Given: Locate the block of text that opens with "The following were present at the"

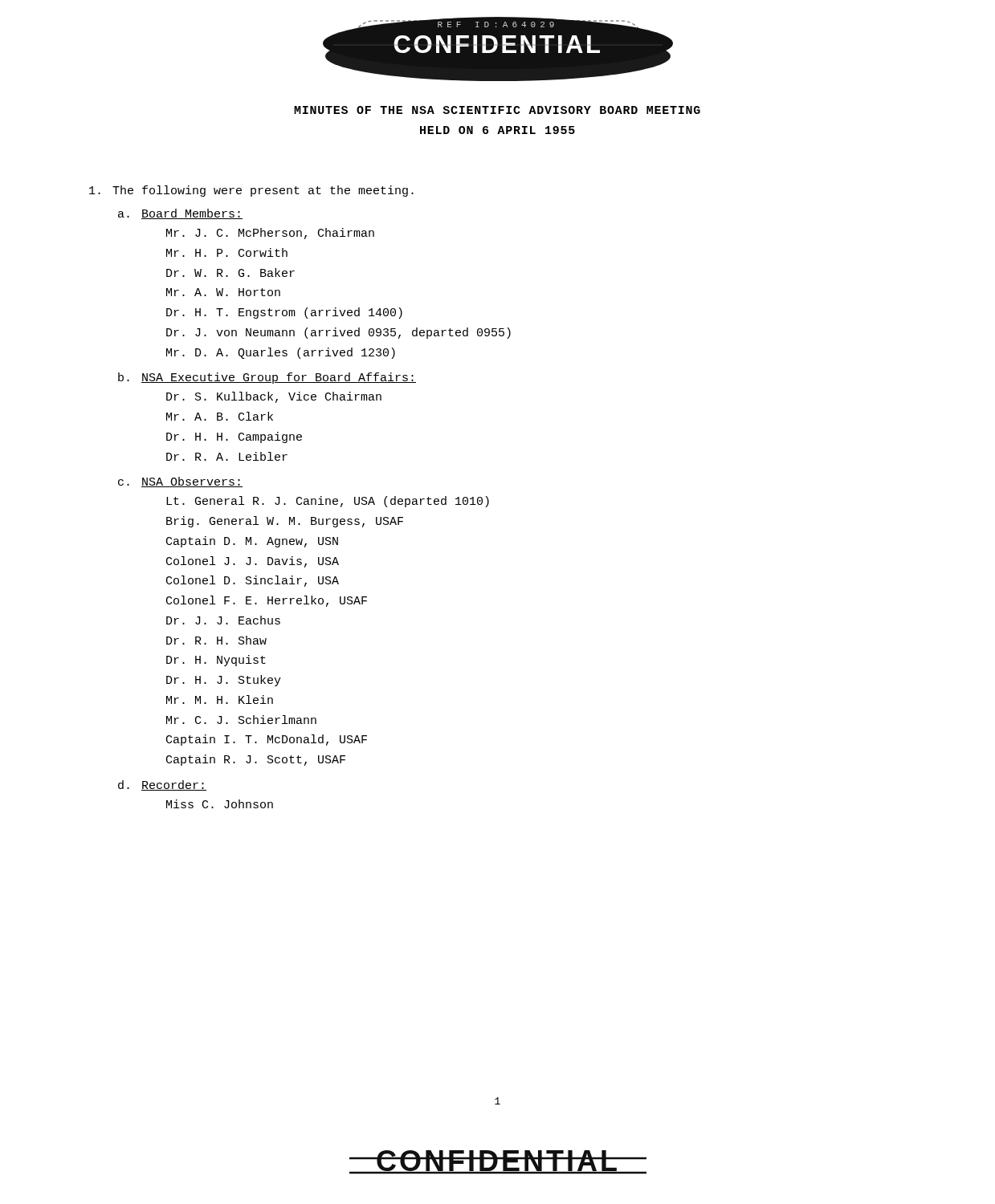Looking at the screenshot, I should [x=252, y=191].
